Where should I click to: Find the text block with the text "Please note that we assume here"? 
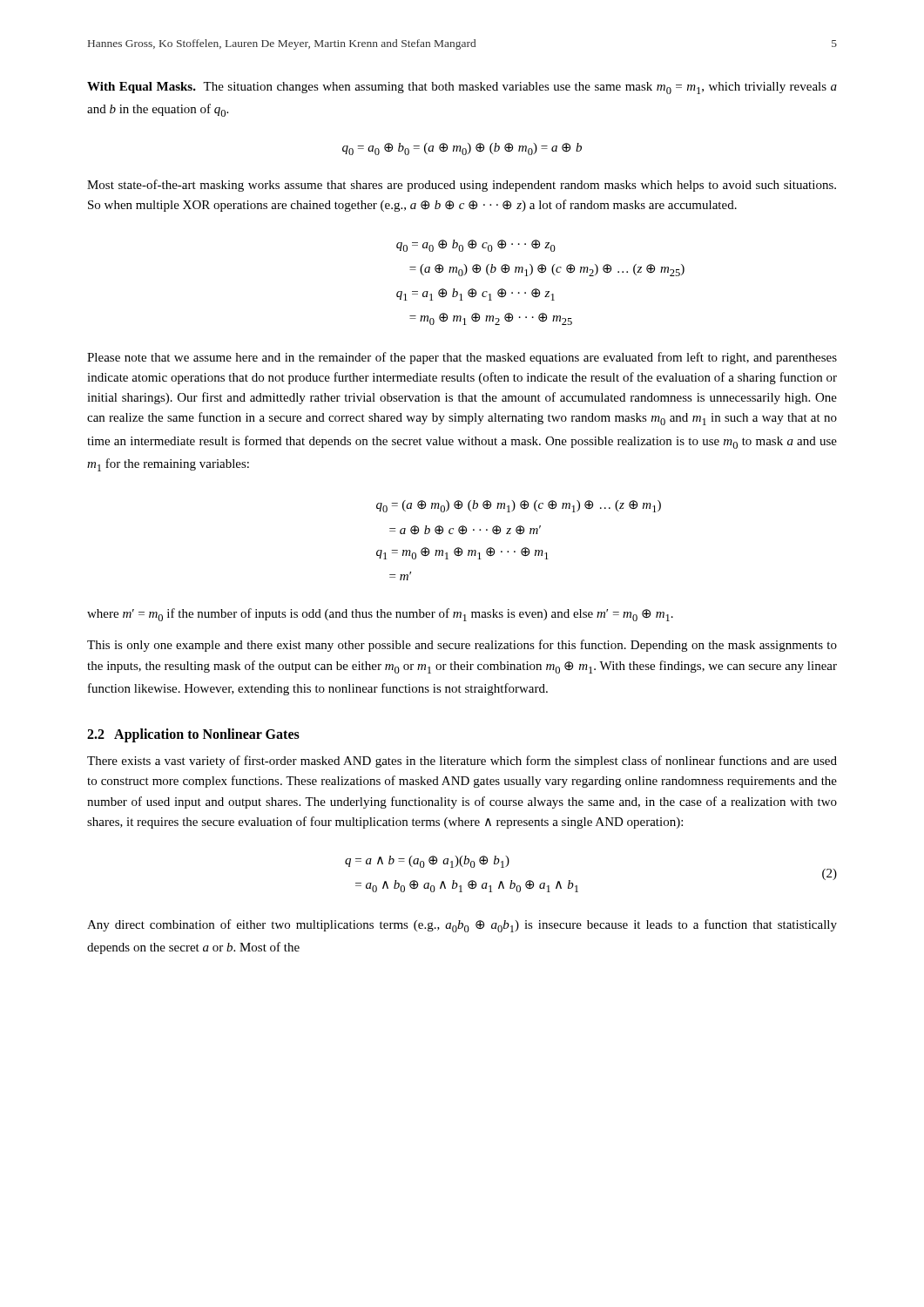(x=462, y=412)
